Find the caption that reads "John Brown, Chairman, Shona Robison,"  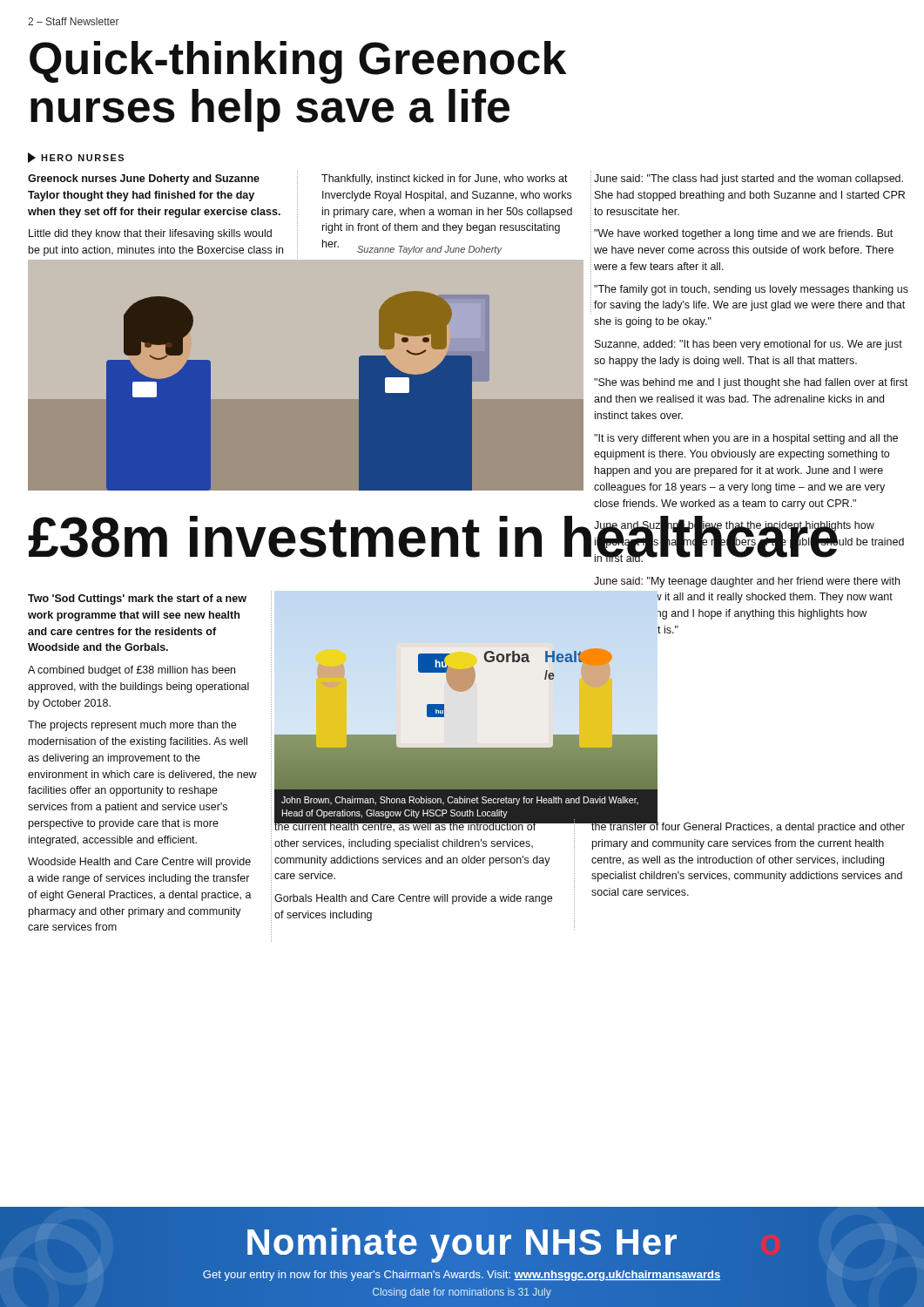click(x=460, y=806)
